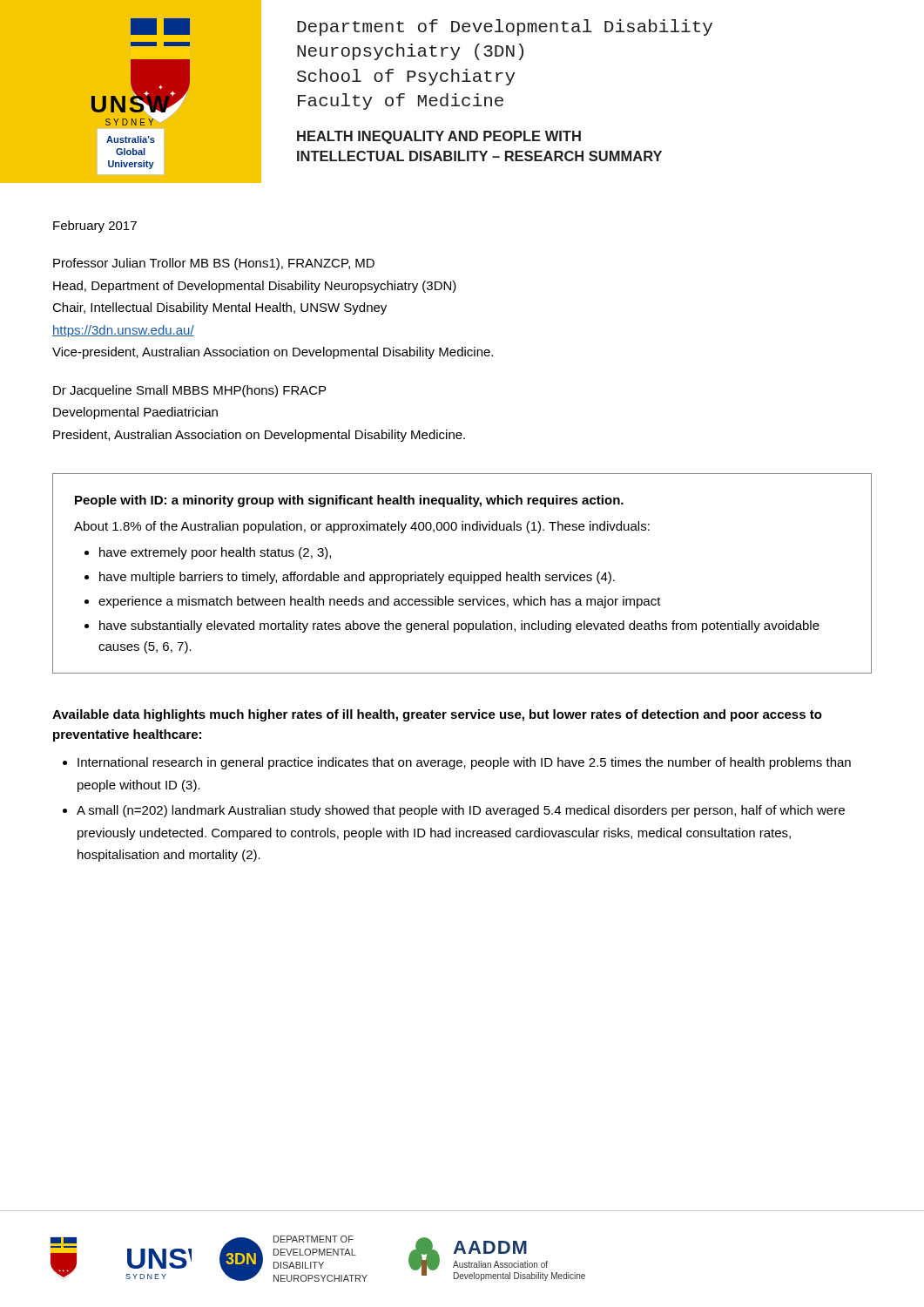Select the region starting "Professor Julian Trollor MB BS (Hons1), FRANZCP, MD"
The height and width of the screenshot is (1307, 924).
(273, 307)
